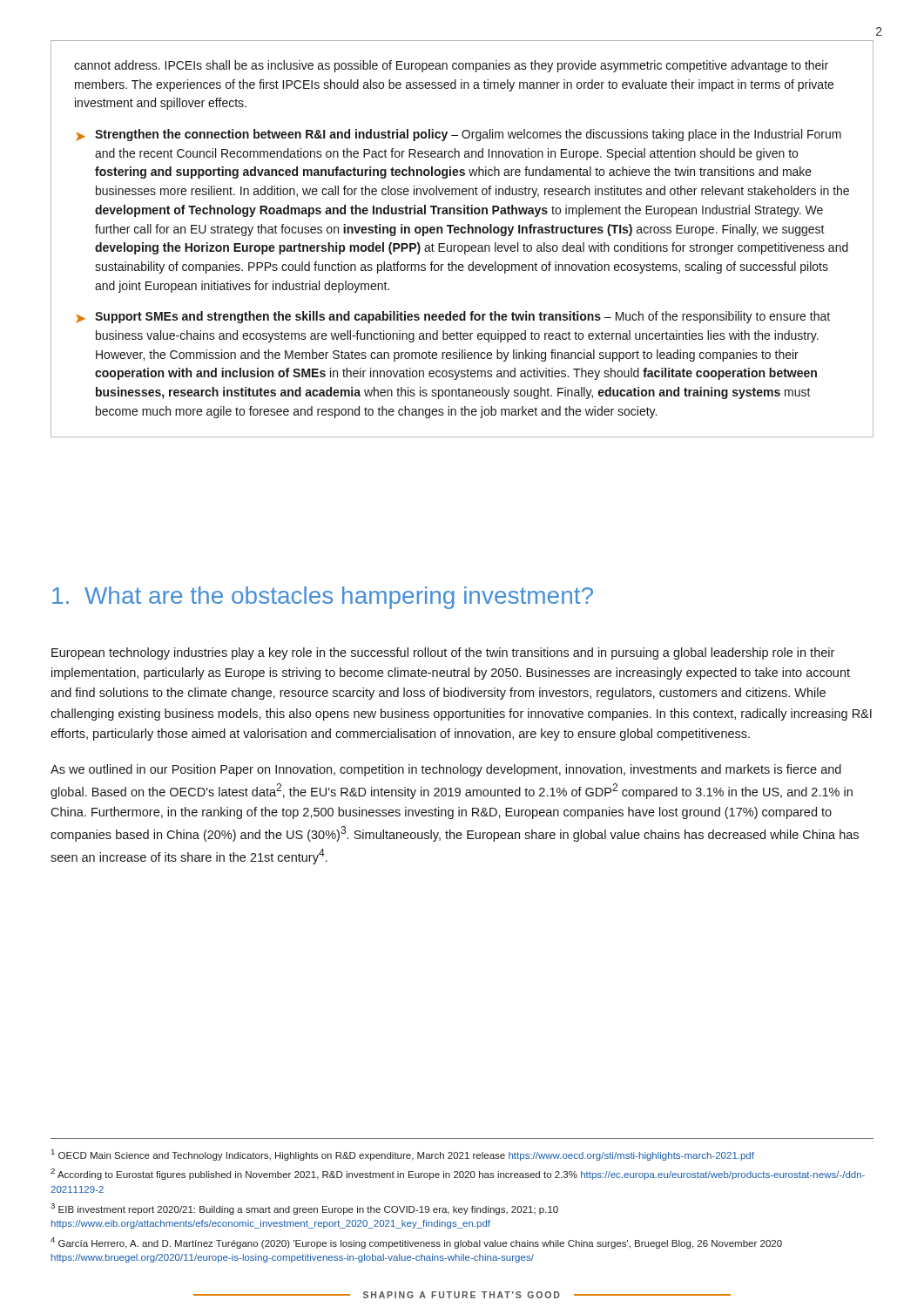The image size is (924, 1307).
Task: Point to the block starting "➤ Strengthen the connection between"
Action: [462, 211]
